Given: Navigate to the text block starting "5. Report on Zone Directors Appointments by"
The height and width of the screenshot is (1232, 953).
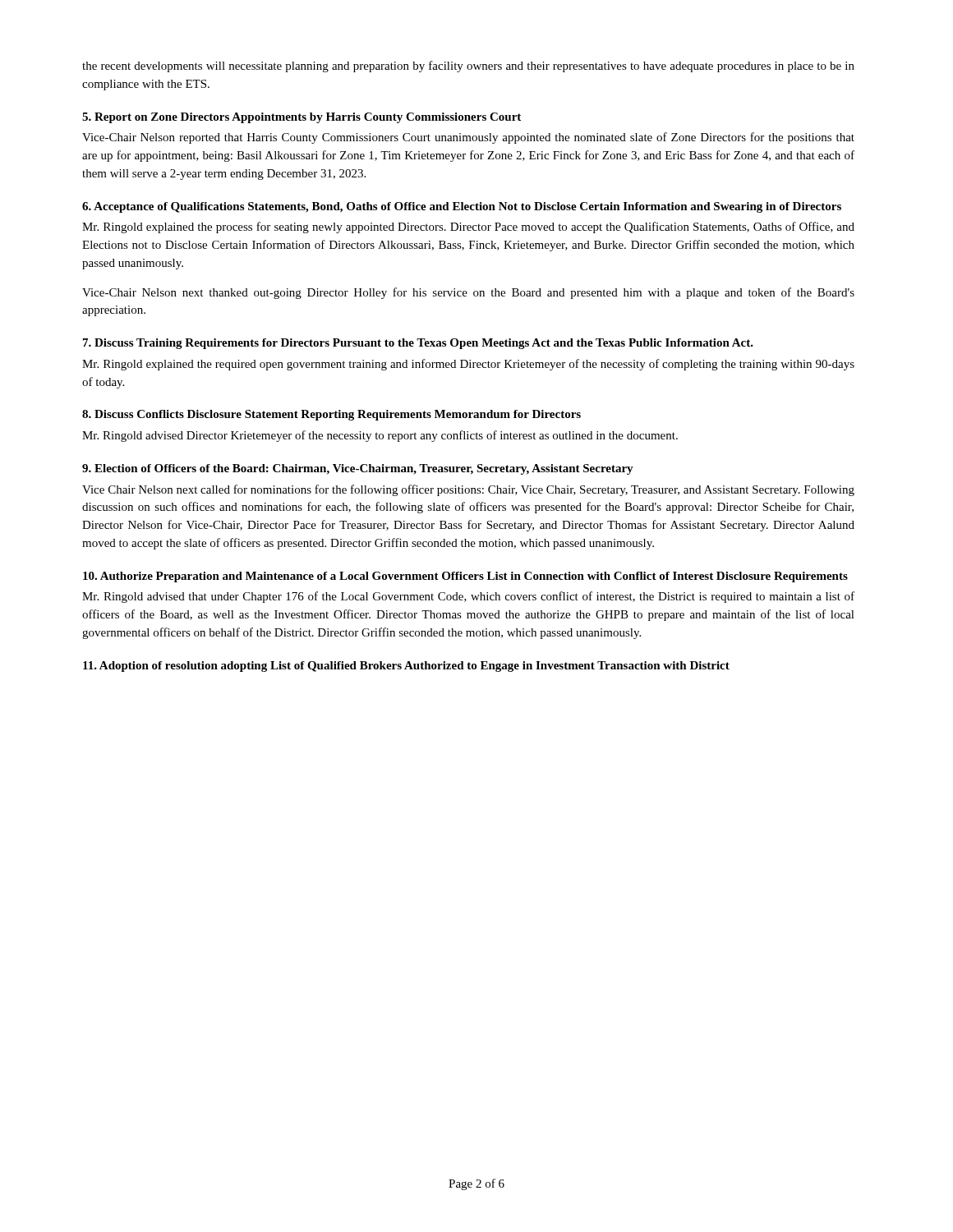Looking at the screenshot, I should pos(302,116).
